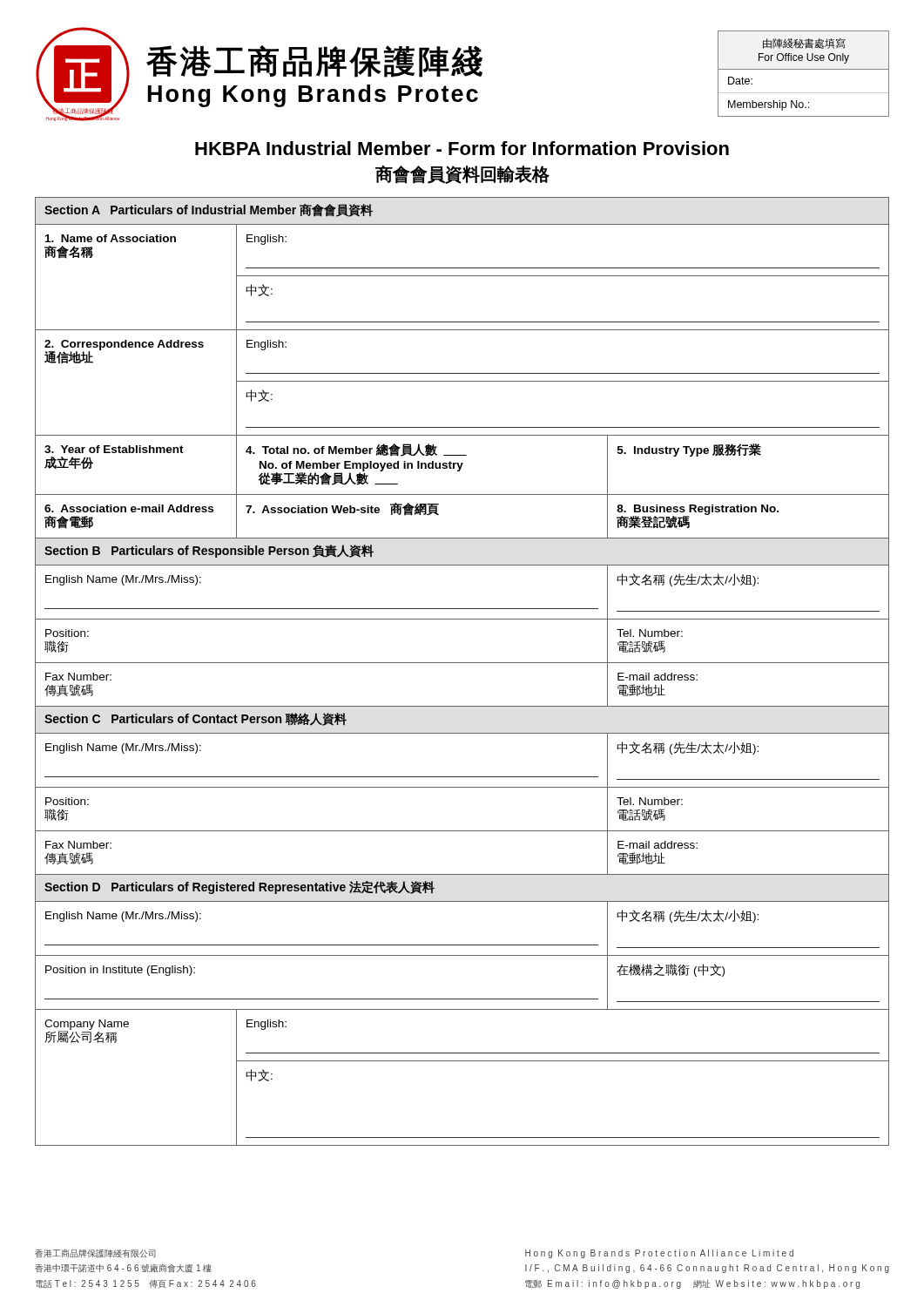Click on the logo
Viewport: 924px width, 1307px height.
(83, 76)
